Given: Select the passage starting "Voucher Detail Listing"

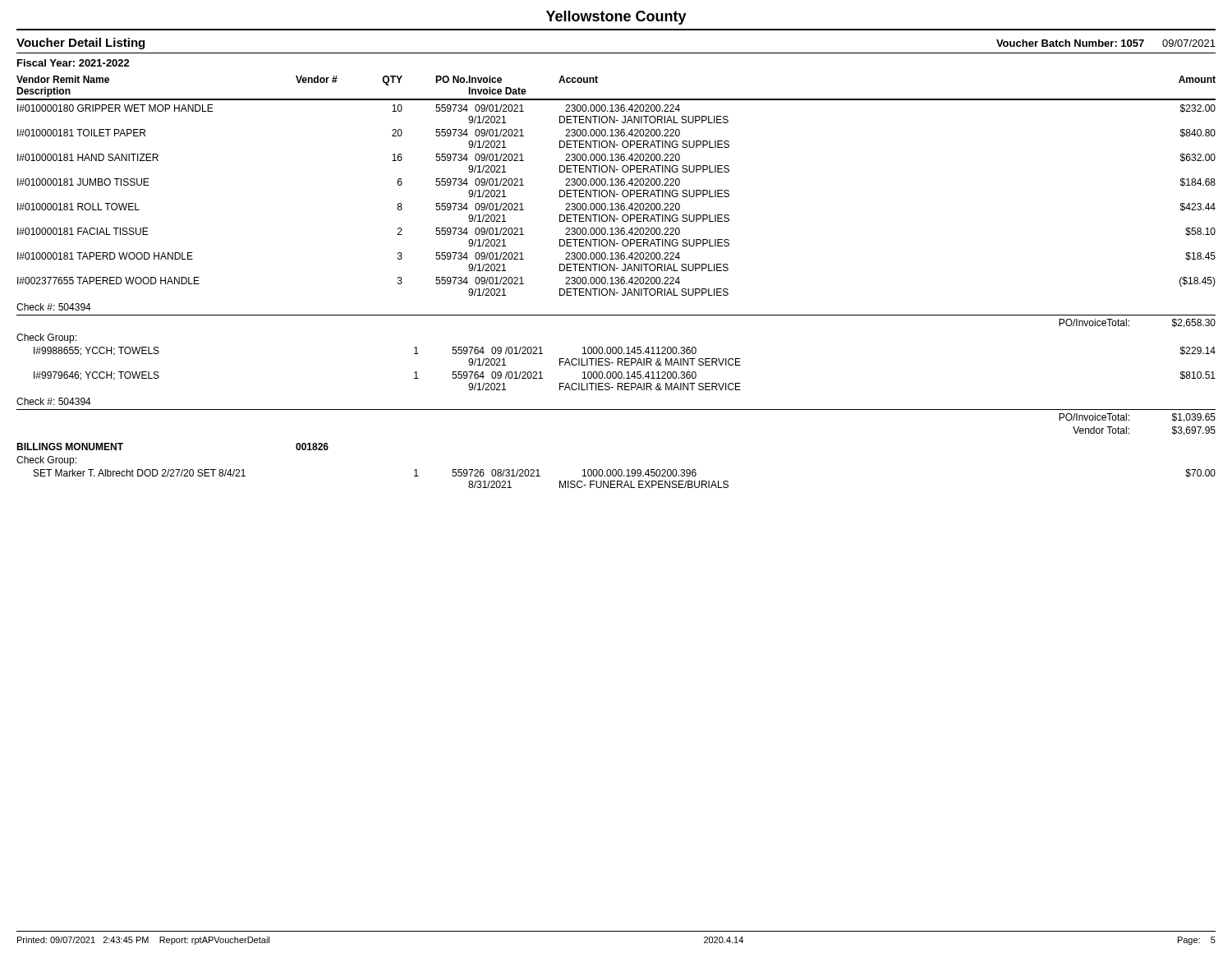Looking at the screenshot, I should pyautogui.click(x=81, y=42).
